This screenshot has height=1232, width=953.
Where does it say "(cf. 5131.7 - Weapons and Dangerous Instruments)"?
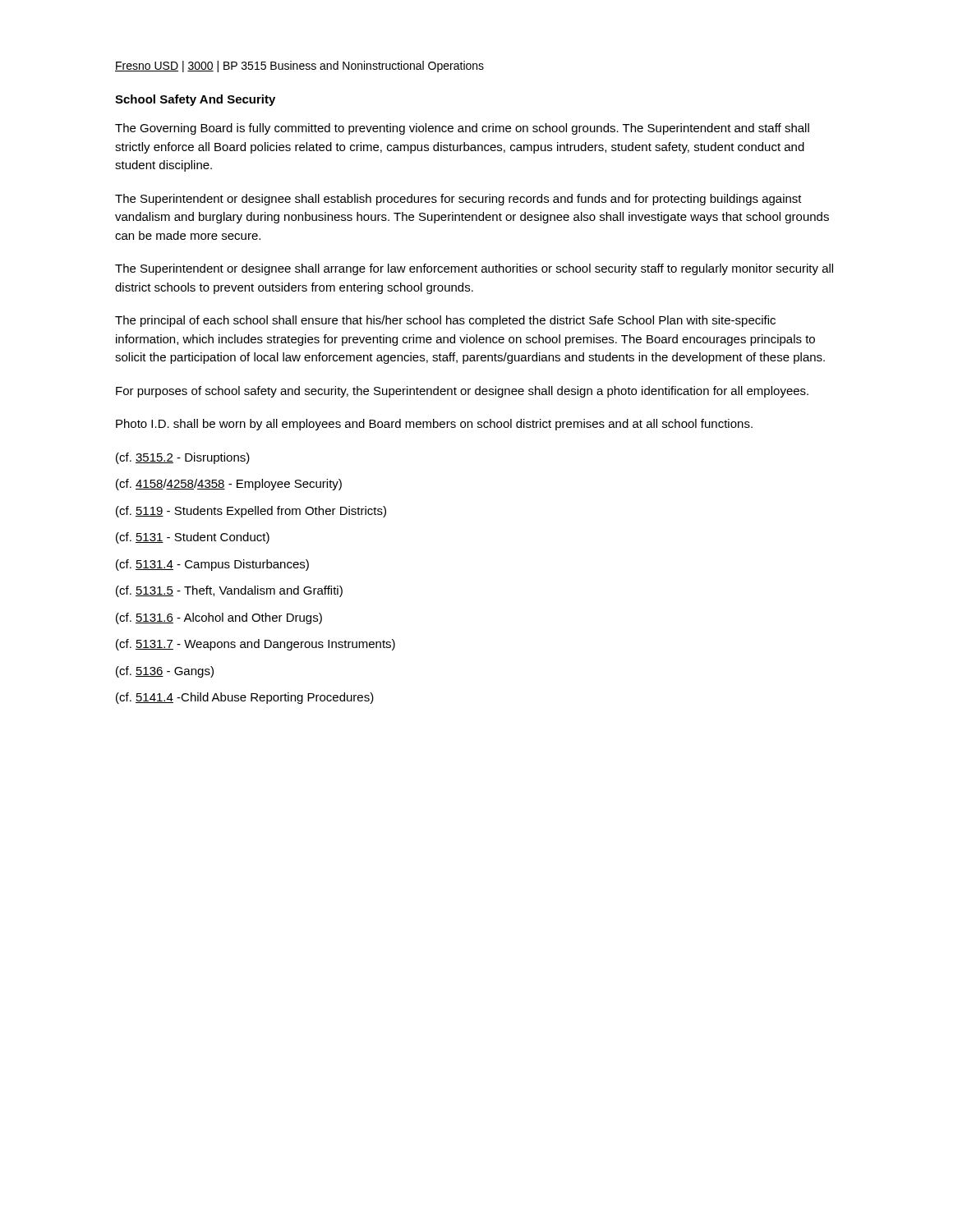coord(255,644)
